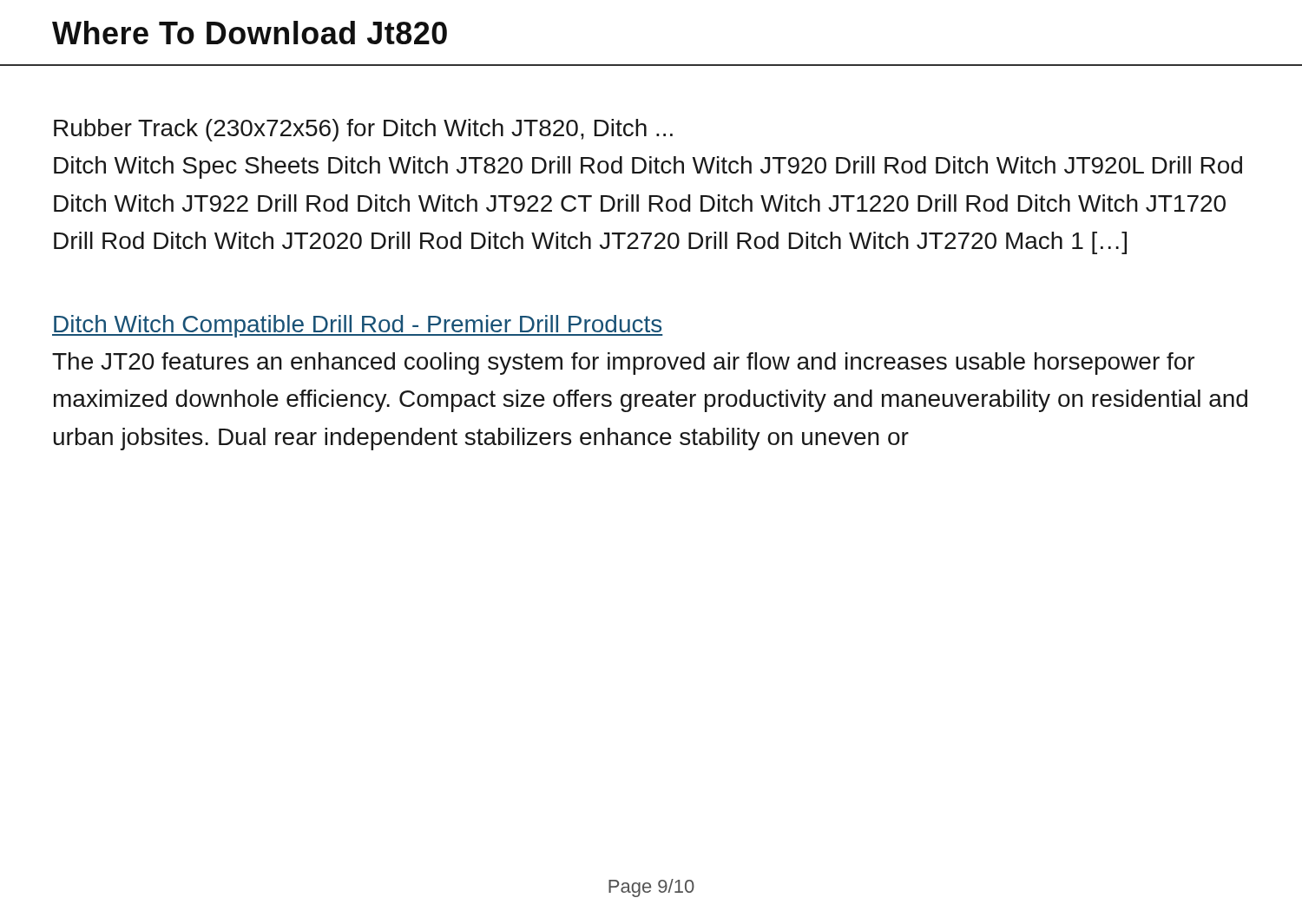Click the passage that begins "Rubber Track (230x72x56)"

(x=648, y=184)
